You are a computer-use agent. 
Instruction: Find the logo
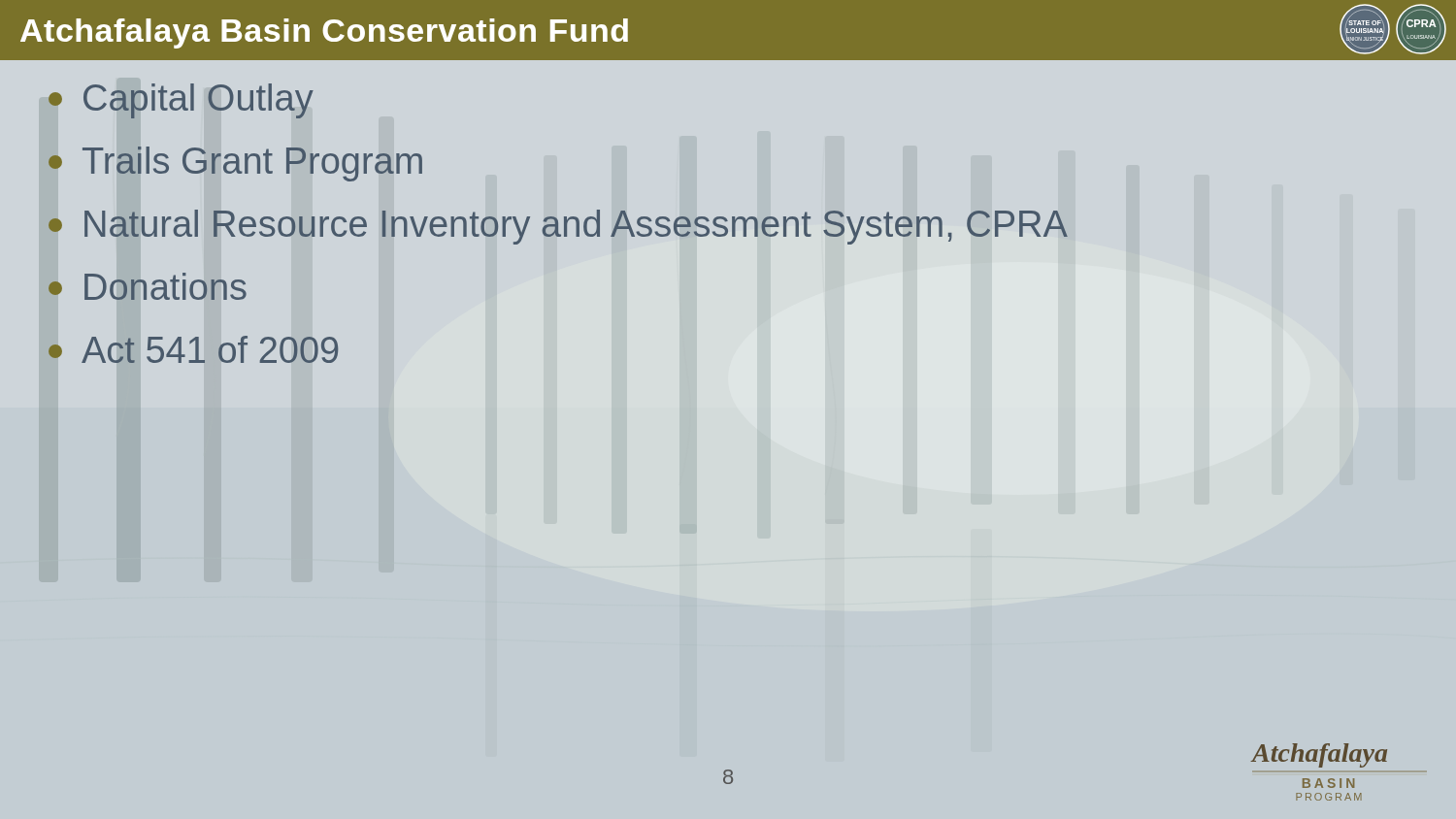tap(1340, 764)
